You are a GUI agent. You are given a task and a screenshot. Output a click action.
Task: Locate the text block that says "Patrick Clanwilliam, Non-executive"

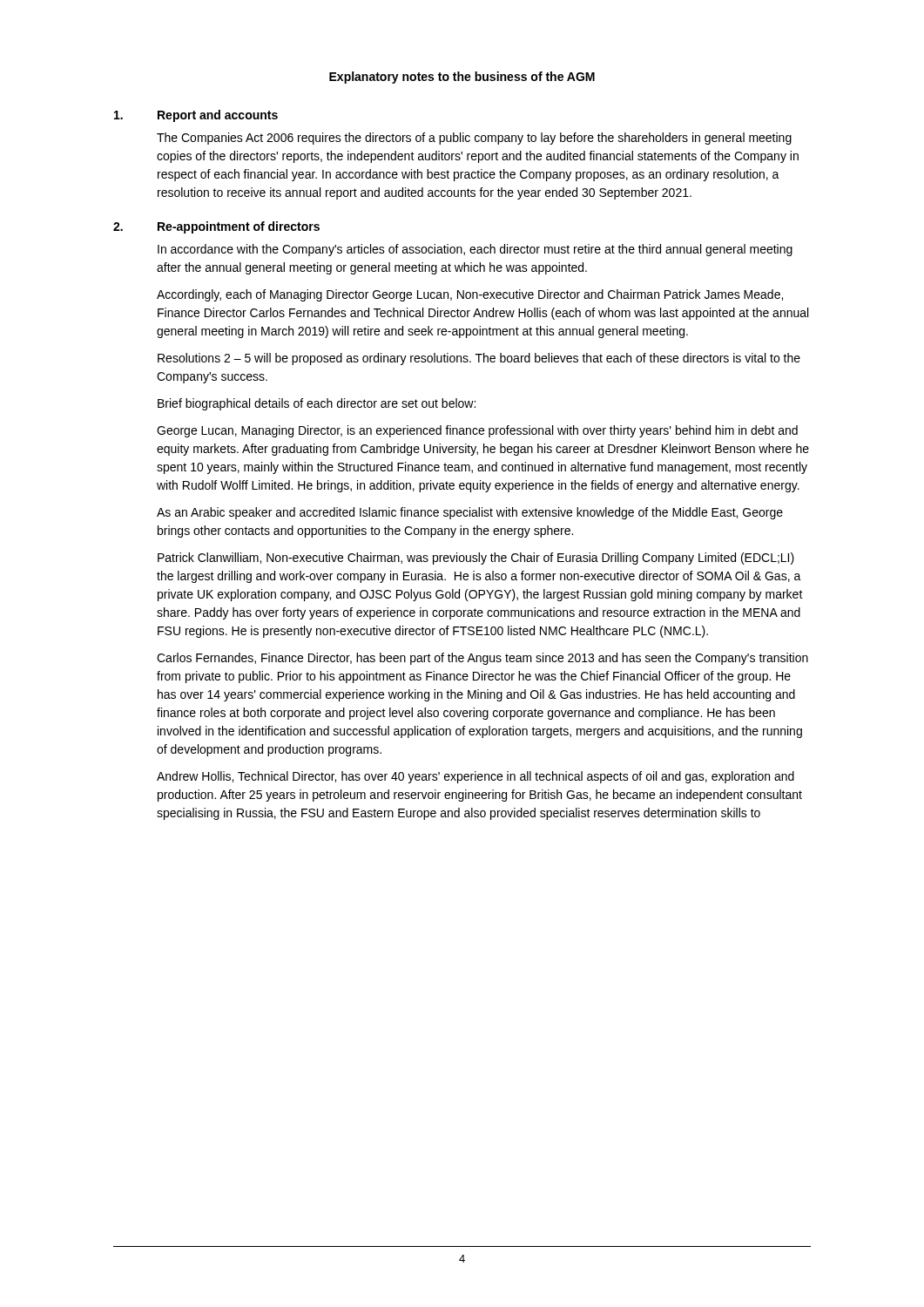[480, 594]
